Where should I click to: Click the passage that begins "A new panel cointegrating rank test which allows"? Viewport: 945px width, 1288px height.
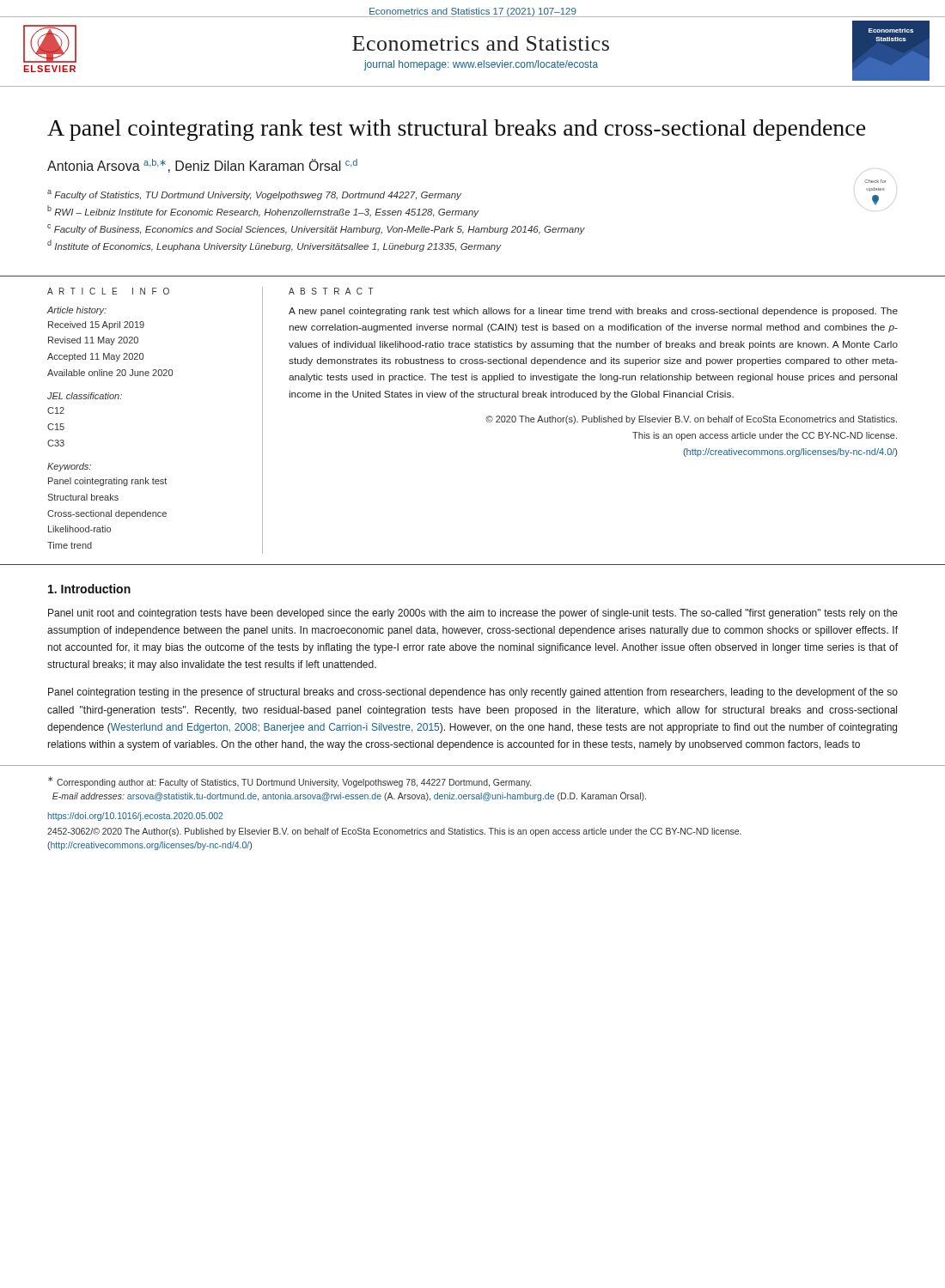pos(593,352)
